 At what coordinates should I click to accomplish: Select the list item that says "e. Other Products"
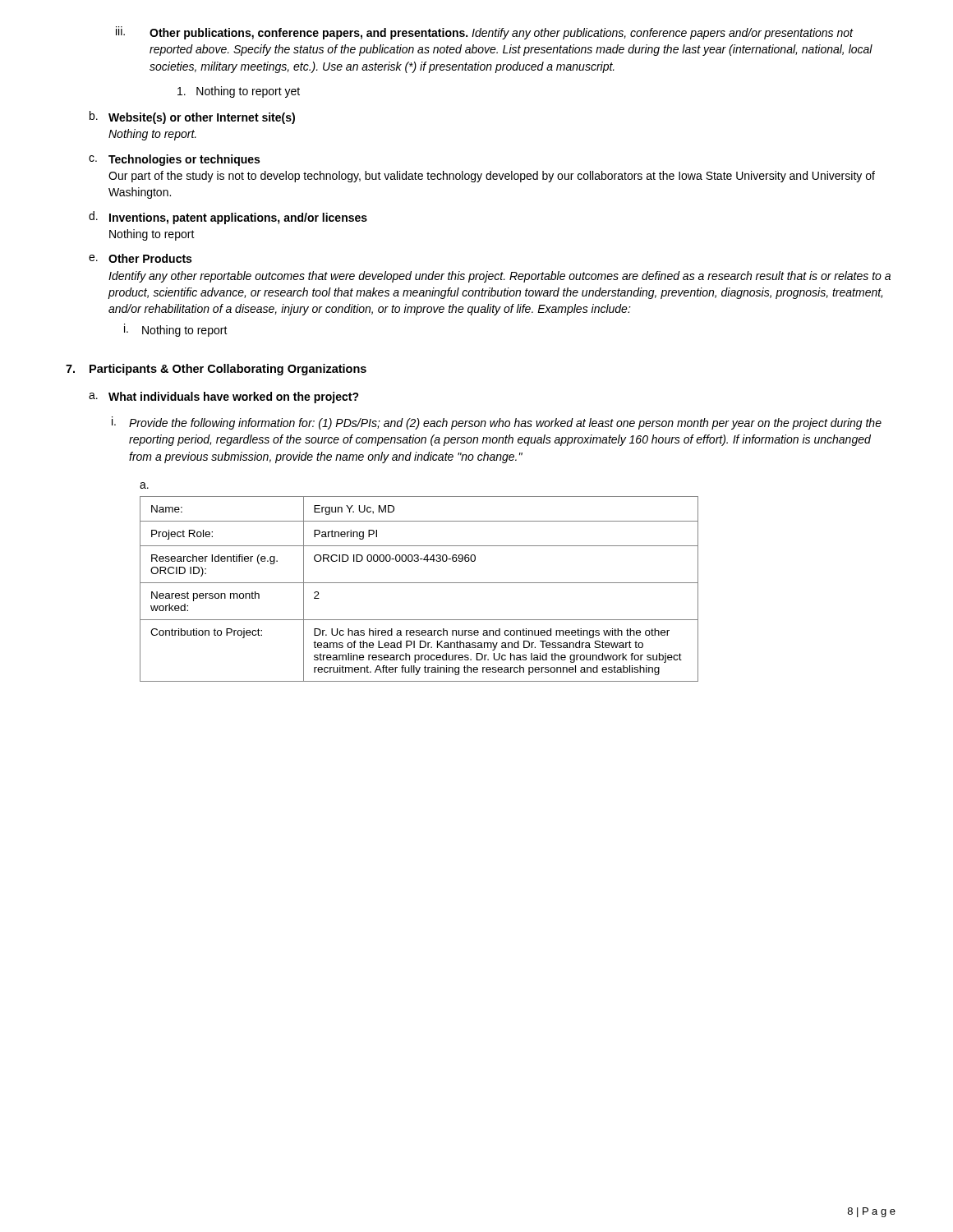click(492, 284)
